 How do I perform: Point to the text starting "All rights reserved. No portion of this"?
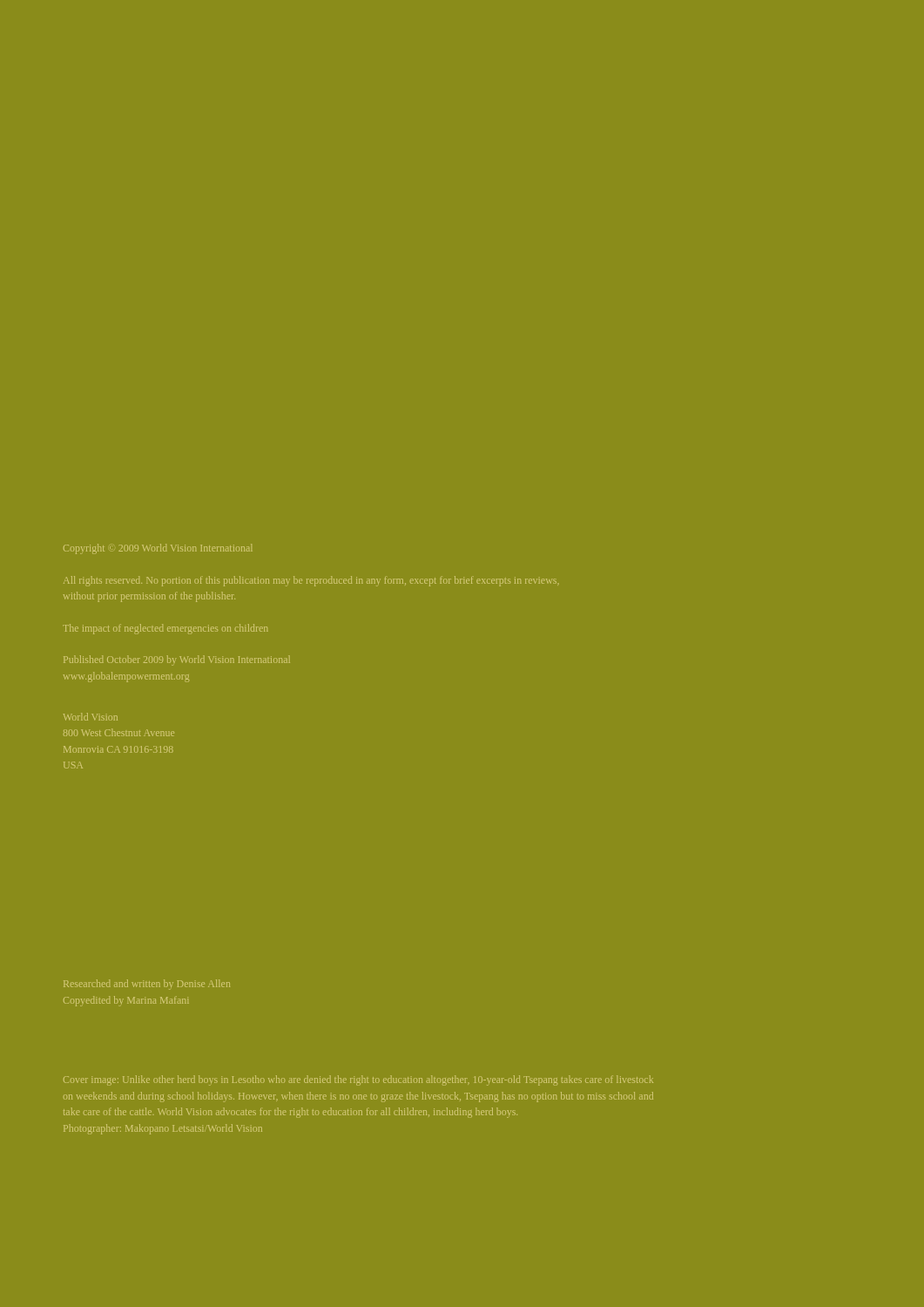click(x=311, y=588)
